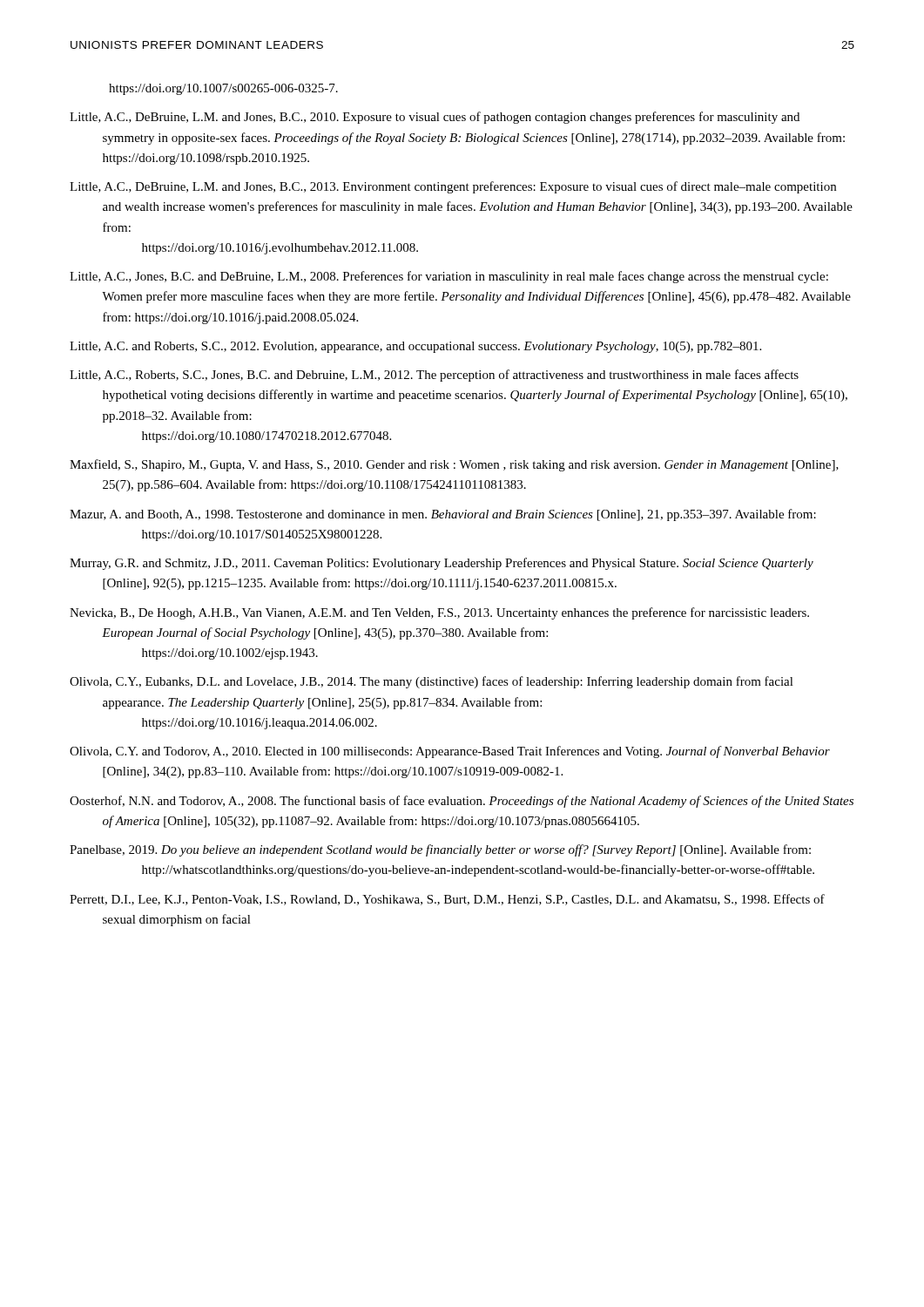Viewport: 924px width, 1307px height.
Task: Find the text block starting "Nevicka, B., De"
Action: coord(440,632)
